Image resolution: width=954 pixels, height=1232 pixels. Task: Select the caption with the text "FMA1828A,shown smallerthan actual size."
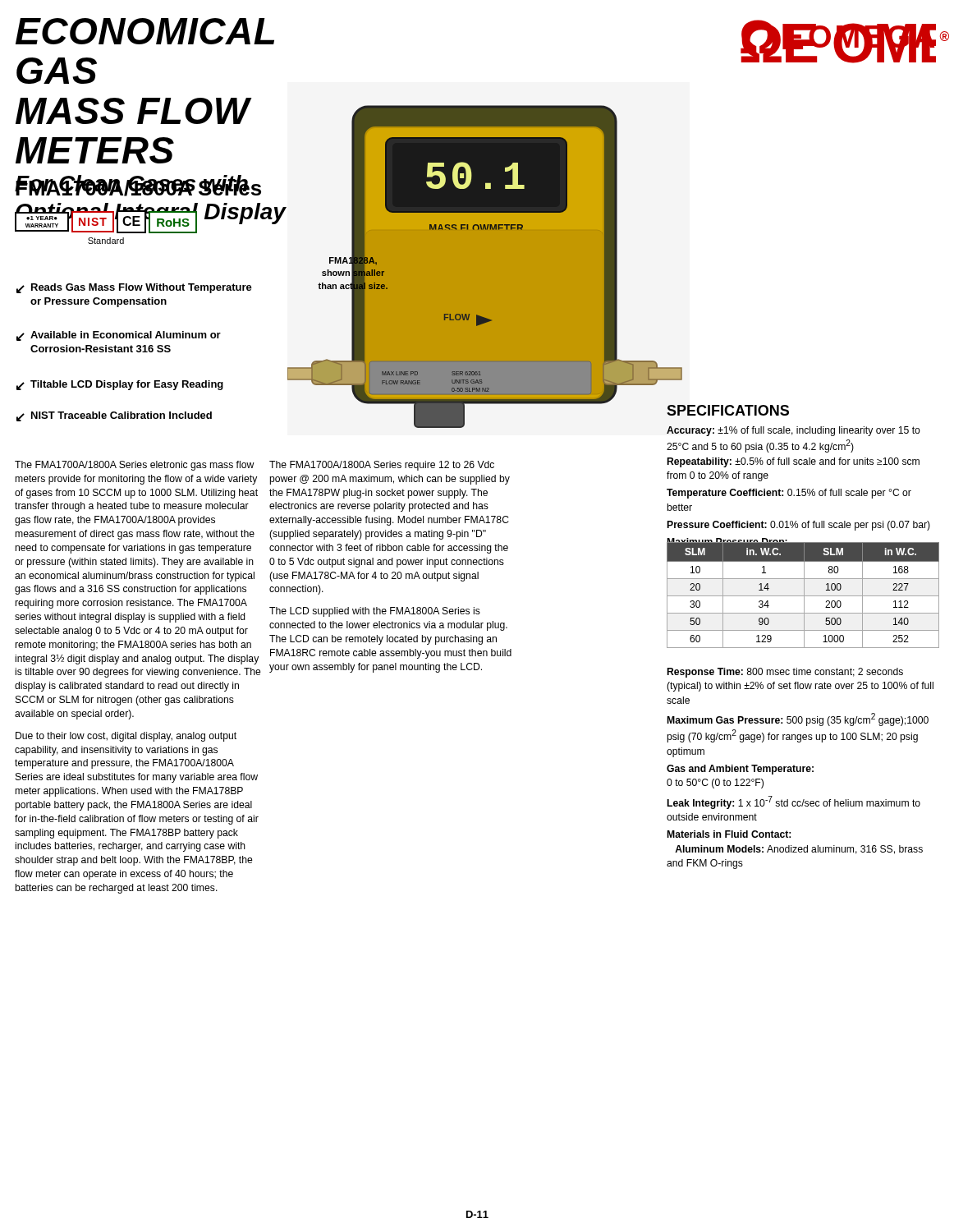click(x=353, y=273)
